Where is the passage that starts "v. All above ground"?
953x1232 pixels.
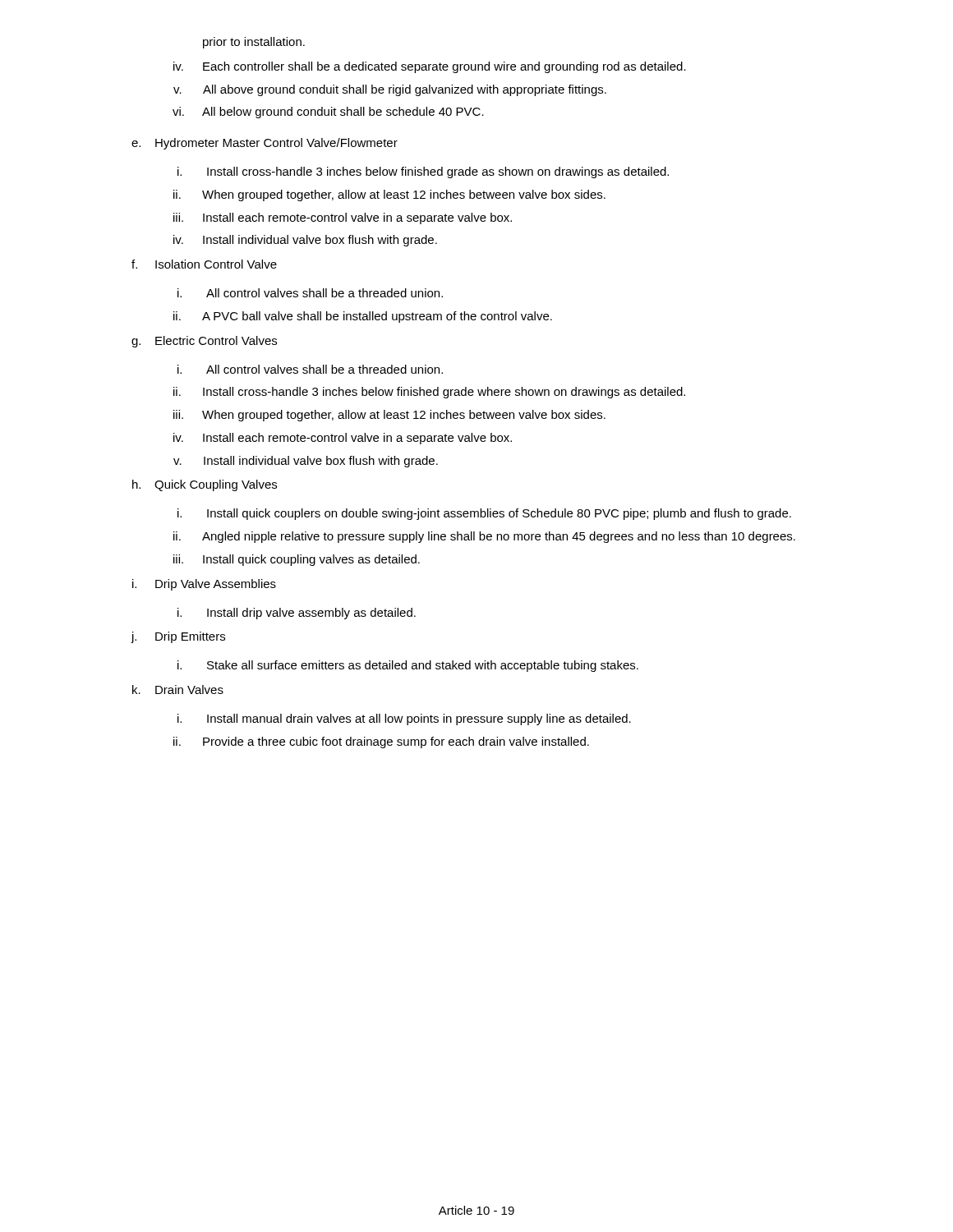pyautogui.click(x=501, y=89)
